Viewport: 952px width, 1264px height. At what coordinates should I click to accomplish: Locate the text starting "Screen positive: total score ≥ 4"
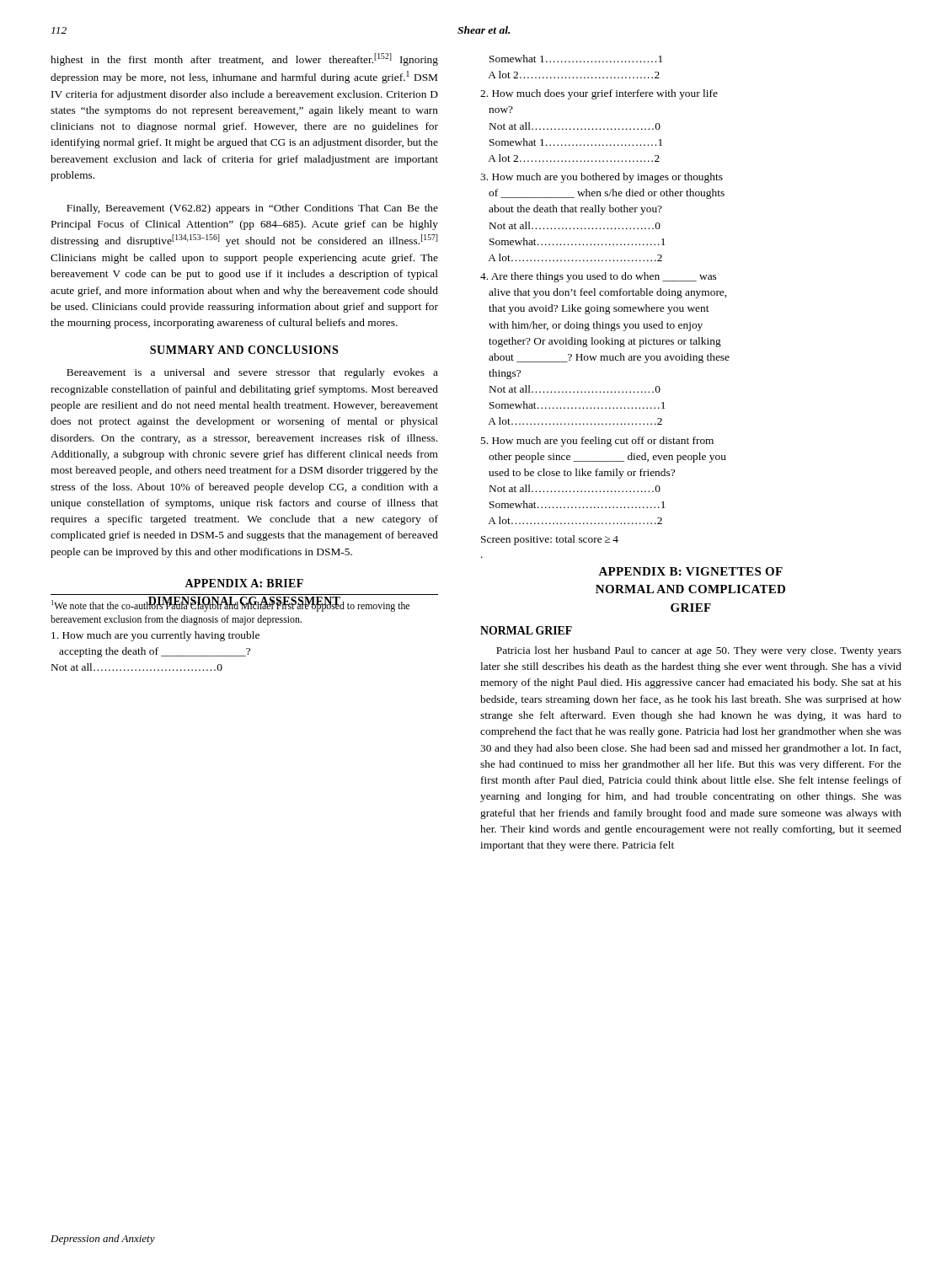pos(549,538)
